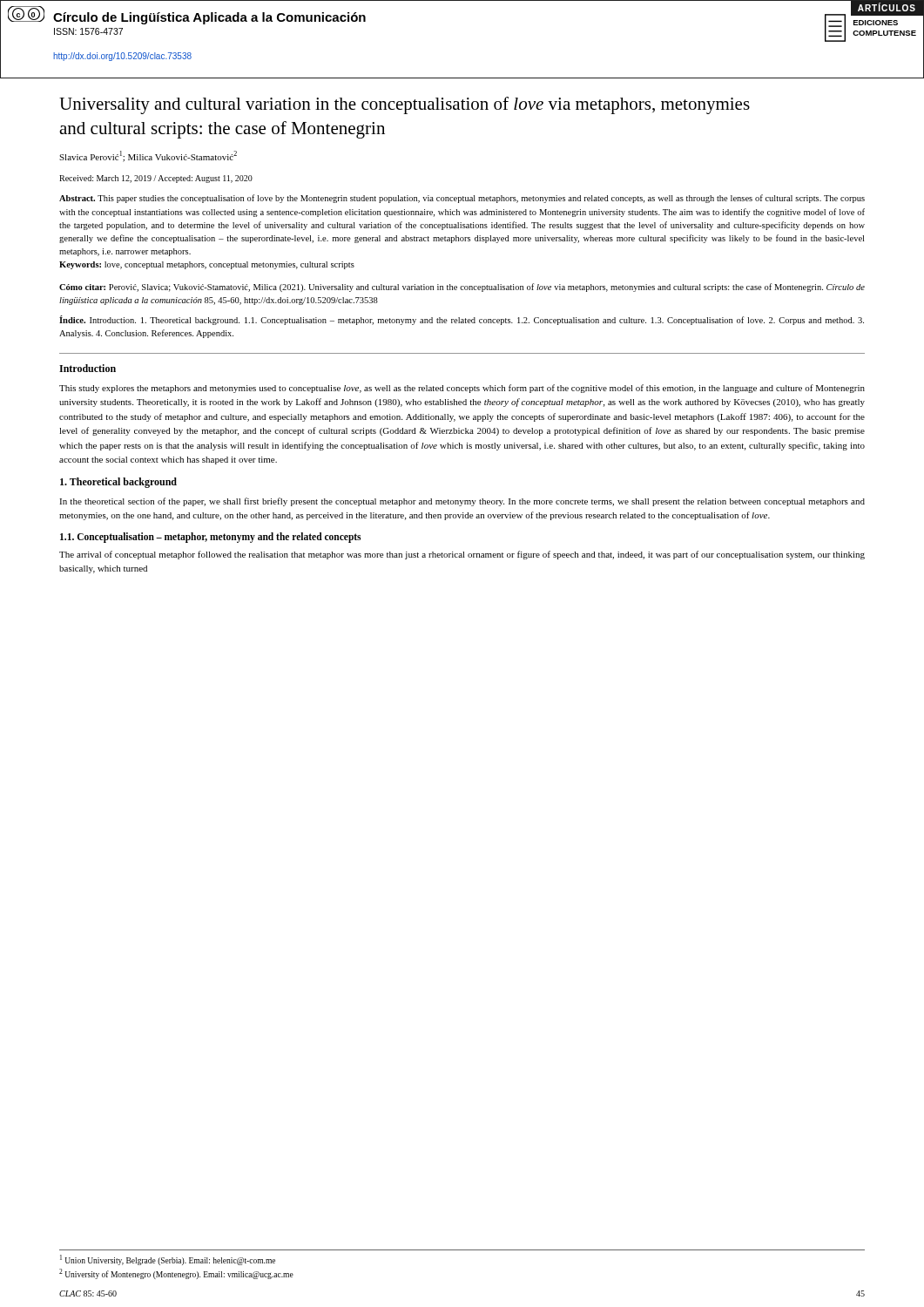Point to the element starting "1 Union University, Belgrade (Serbia). Email: helenic@t-com.me"
This screenshot has width=924, height=1307.
click(462, 1261)
